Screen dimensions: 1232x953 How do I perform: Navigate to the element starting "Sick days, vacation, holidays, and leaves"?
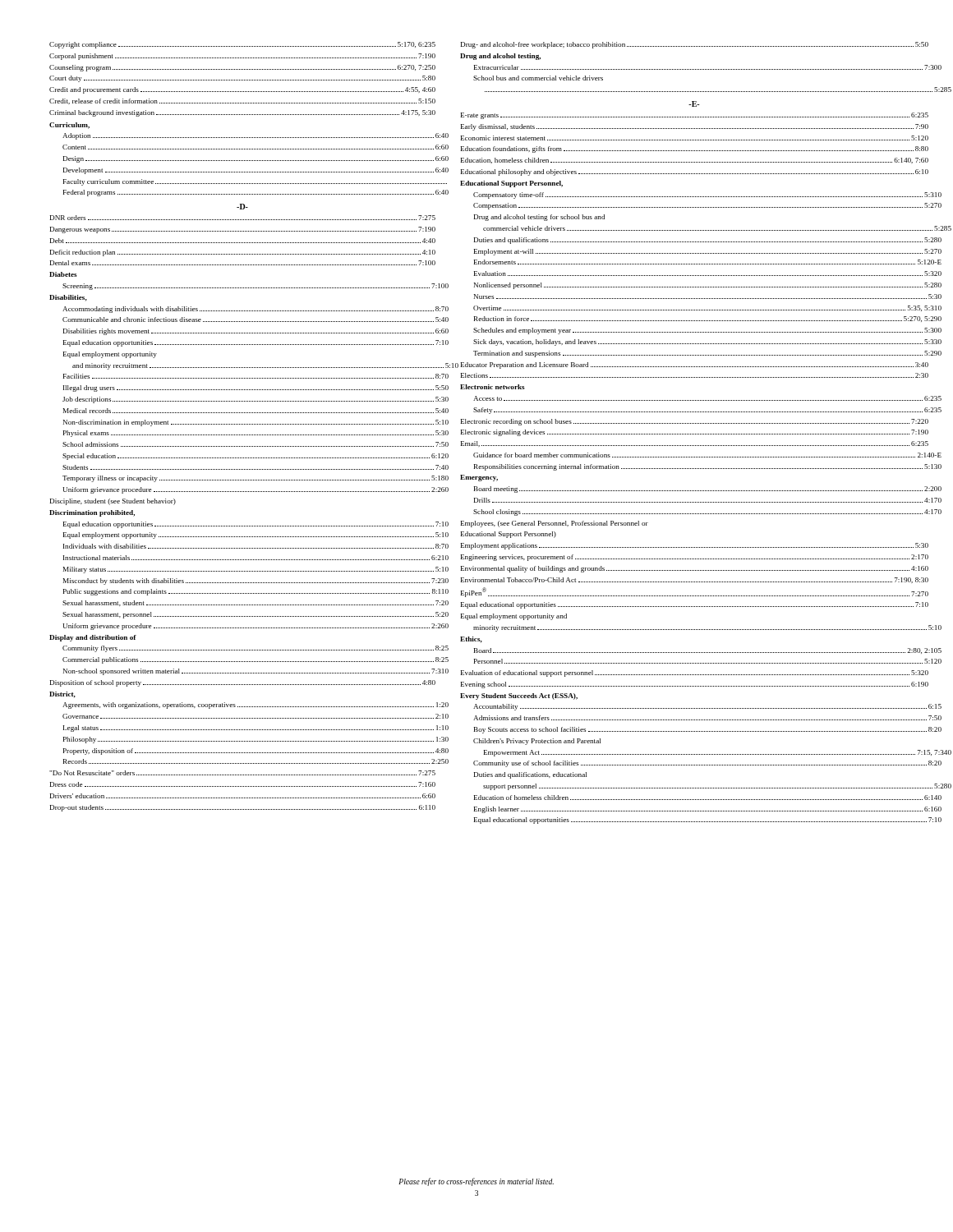pos(707,342)
